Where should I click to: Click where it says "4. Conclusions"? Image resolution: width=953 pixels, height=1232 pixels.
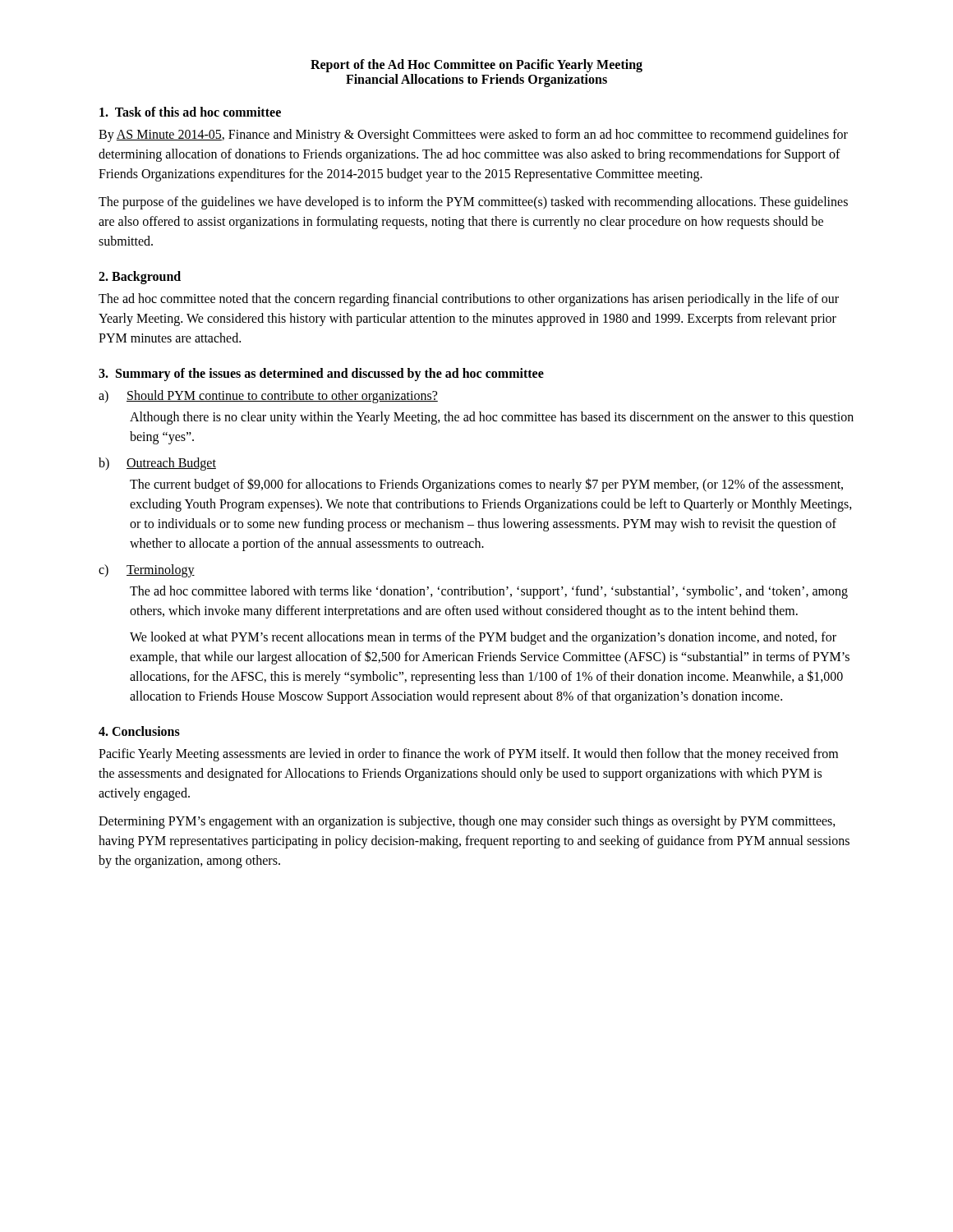pyautogui.click(x=139, y=731)
